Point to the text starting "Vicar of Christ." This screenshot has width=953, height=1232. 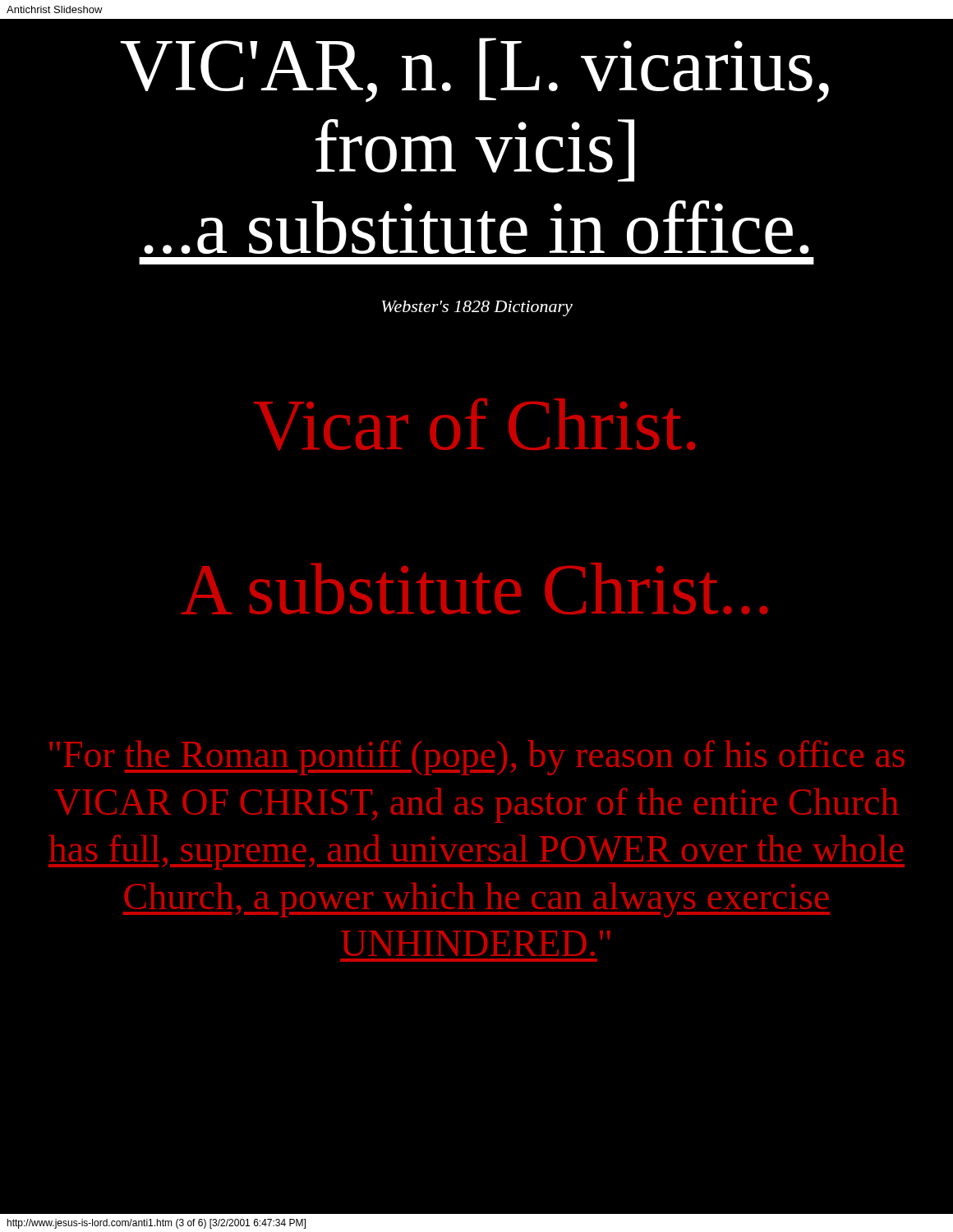pos(476,425)
